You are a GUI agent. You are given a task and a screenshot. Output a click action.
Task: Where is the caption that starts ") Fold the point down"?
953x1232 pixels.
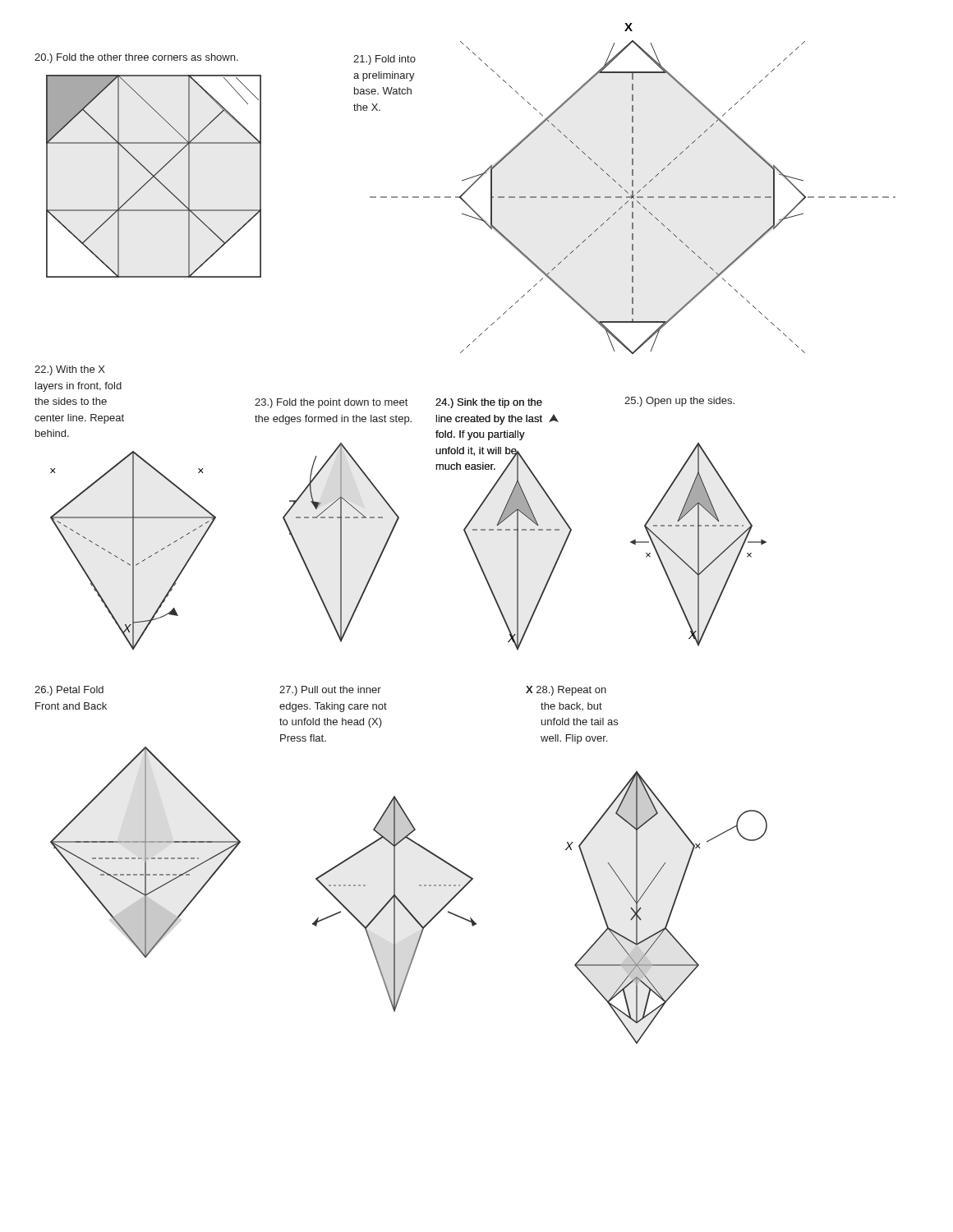pyautogui.click(x=334, y=410)
